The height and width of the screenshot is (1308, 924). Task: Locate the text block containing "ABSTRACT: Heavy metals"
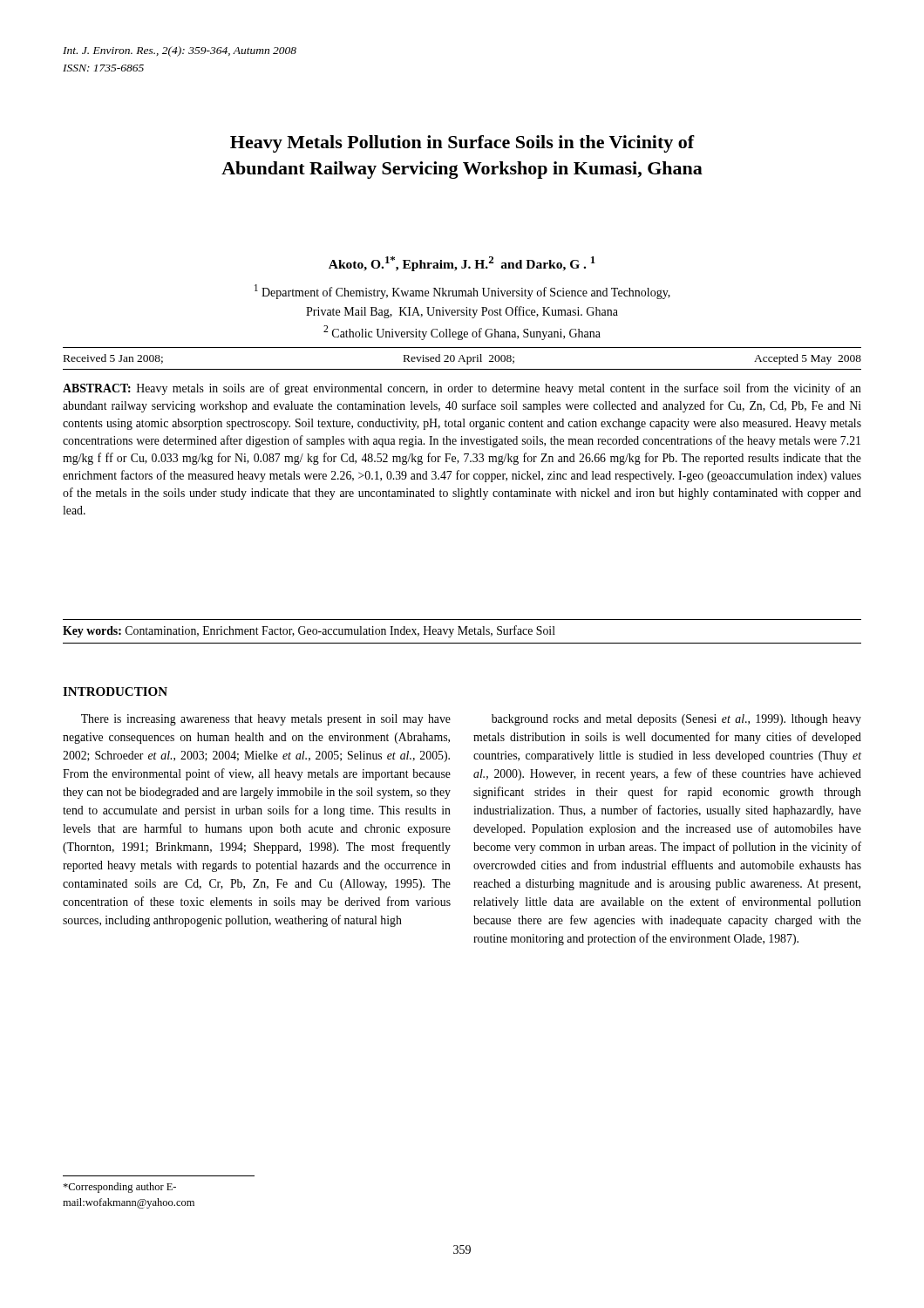tap(462, 449)
